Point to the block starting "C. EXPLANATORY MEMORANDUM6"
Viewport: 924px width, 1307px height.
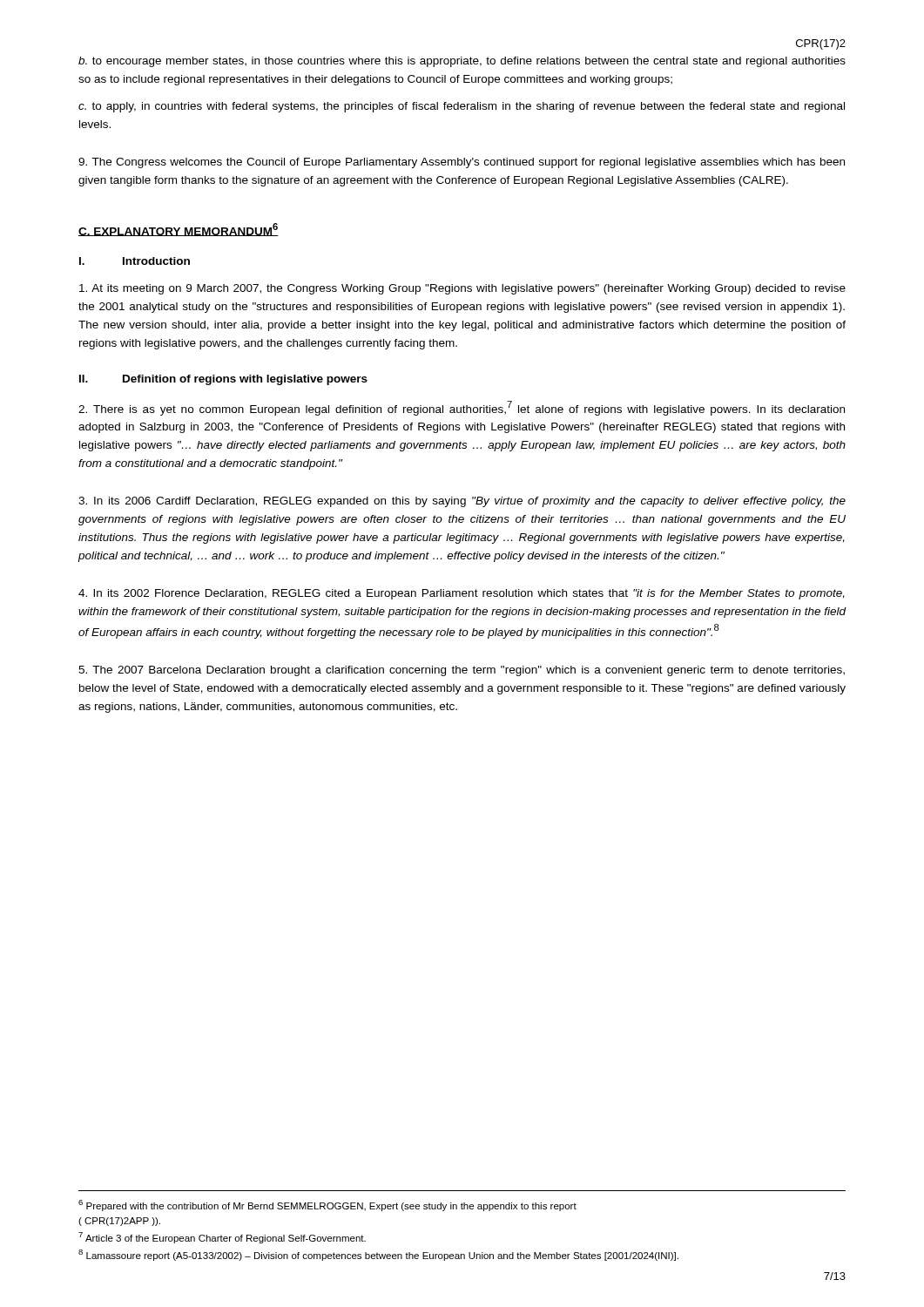tap(178, 229)
